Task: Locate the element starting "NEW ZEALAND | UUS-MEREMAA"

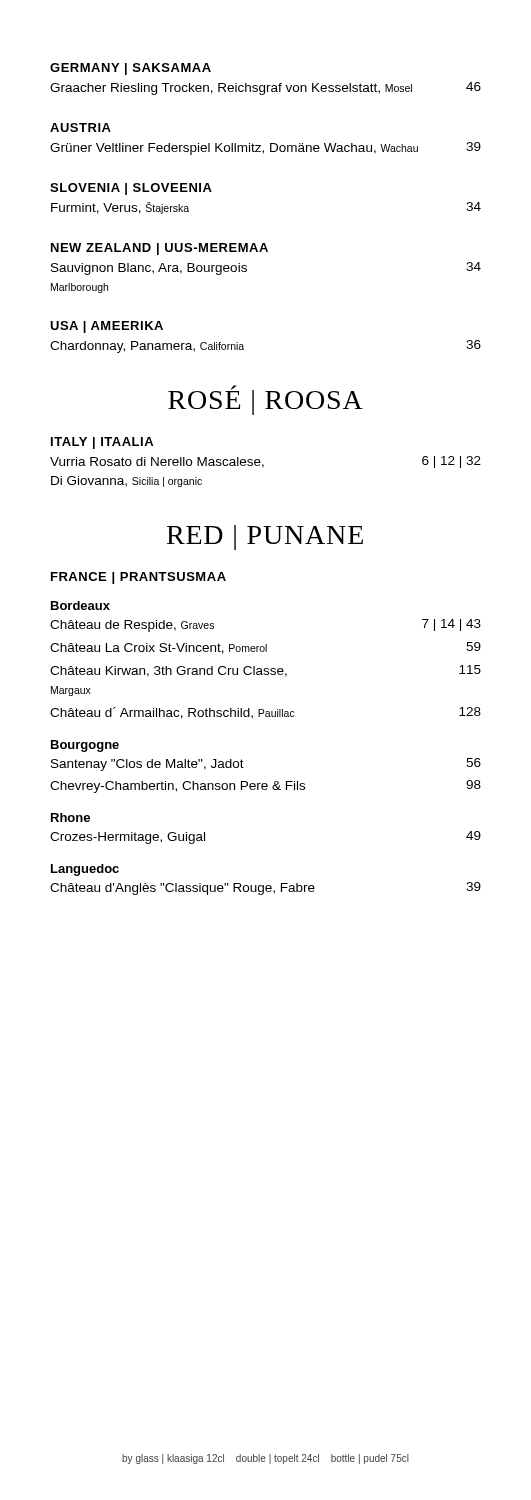Action: [x=159, y=247]
